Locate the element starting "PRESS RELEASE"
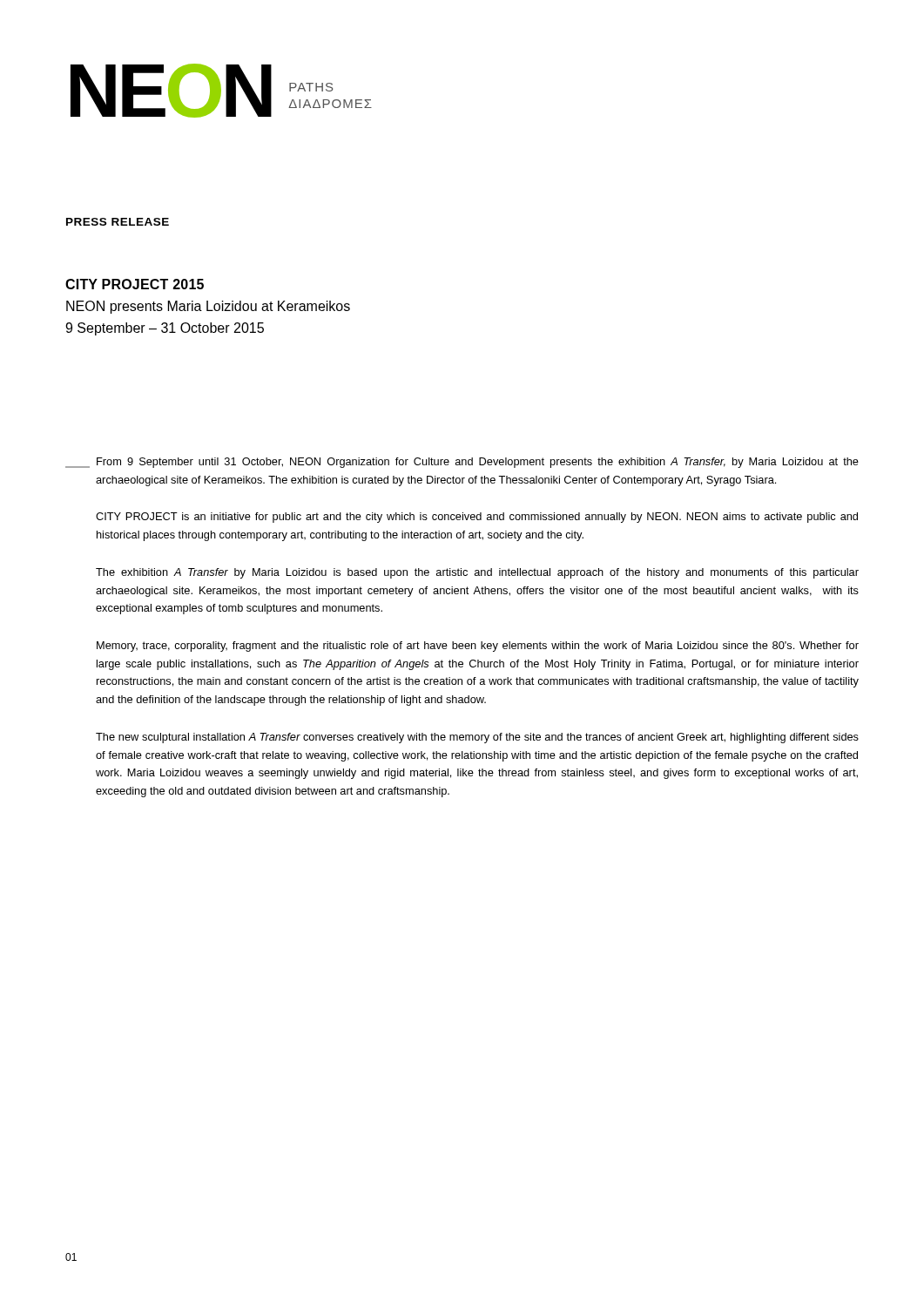This screenshot has width=924, height=1307. coord(117,222)
